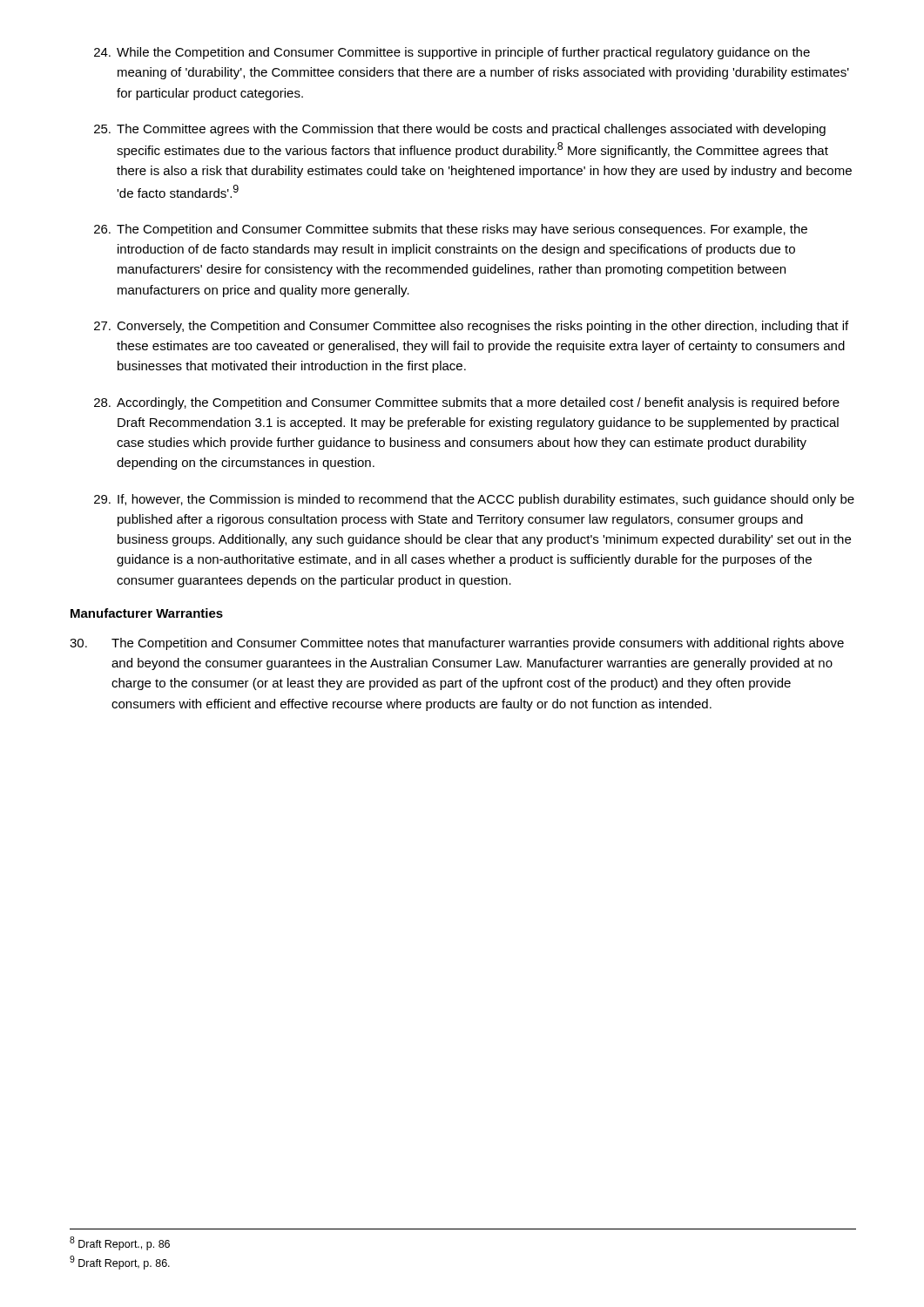Point to the block beginning "26. The Competition and Consumer Committee submits that"
Screen dimensions: 1307x924
tap(463, 259)
